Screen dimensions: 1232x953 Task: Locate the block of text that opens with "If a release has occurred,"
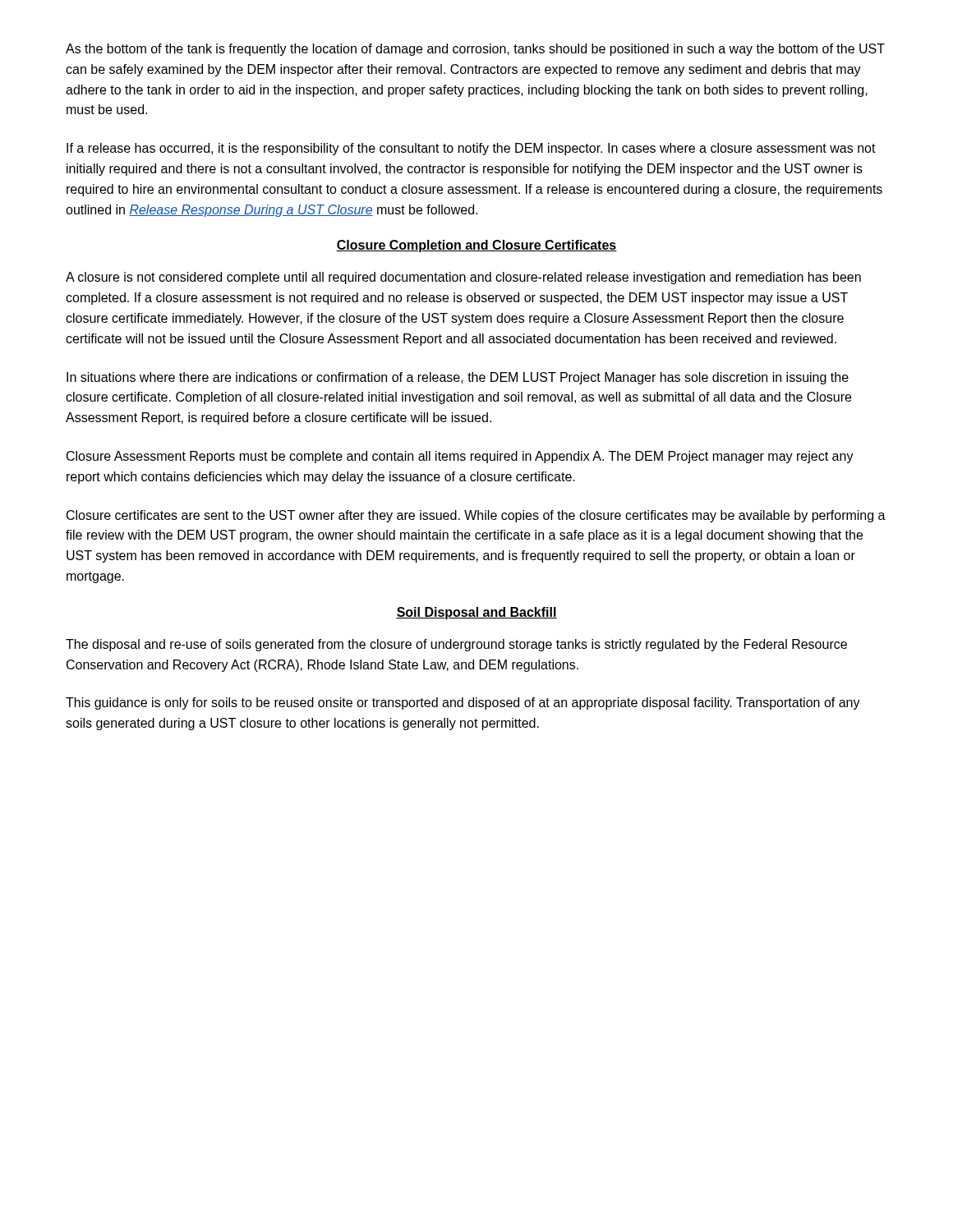pyautogui.click(x=474, y=179)
